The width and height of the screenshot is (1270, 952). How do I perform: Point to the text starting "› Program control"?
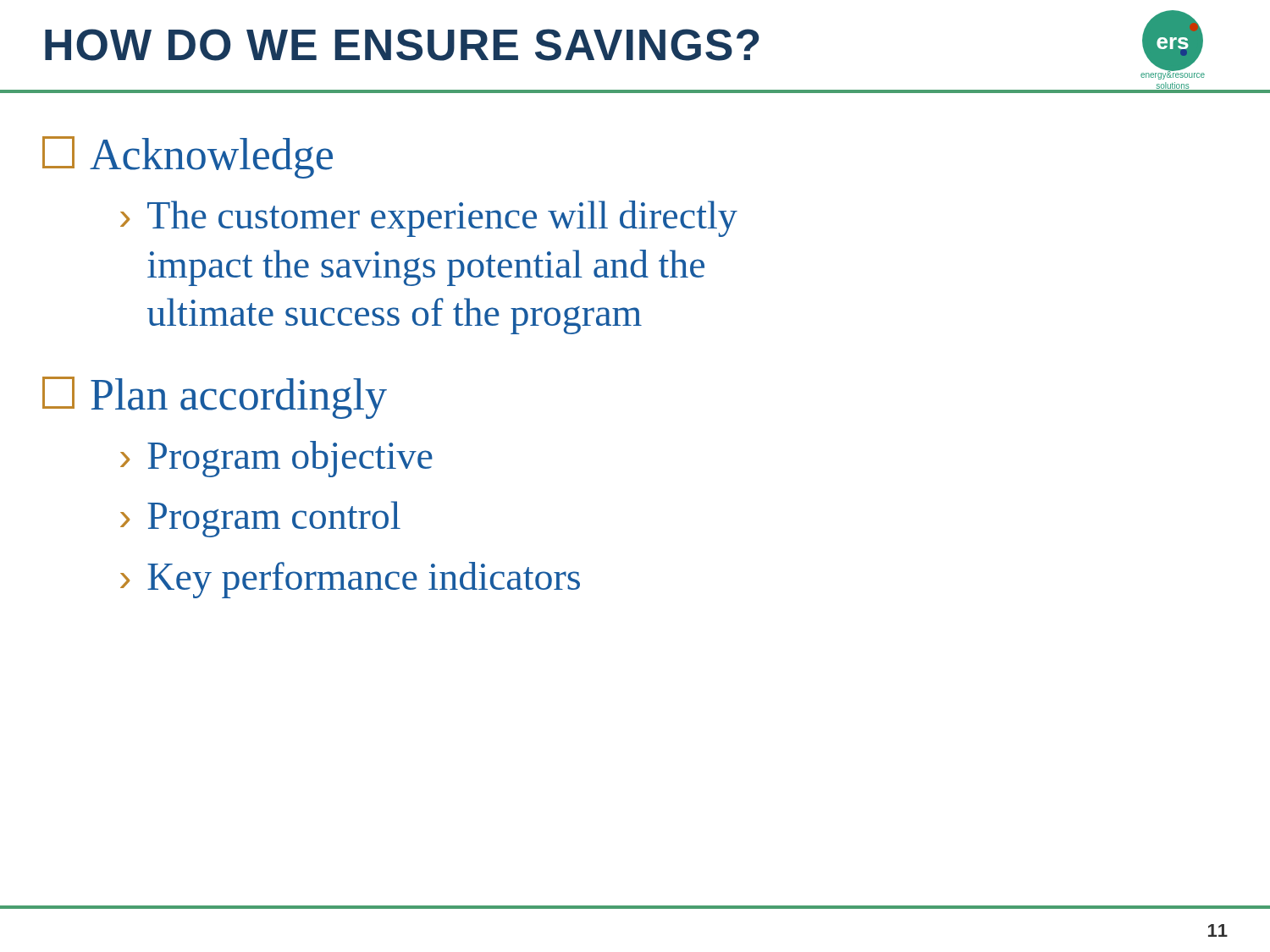(260, 516)
